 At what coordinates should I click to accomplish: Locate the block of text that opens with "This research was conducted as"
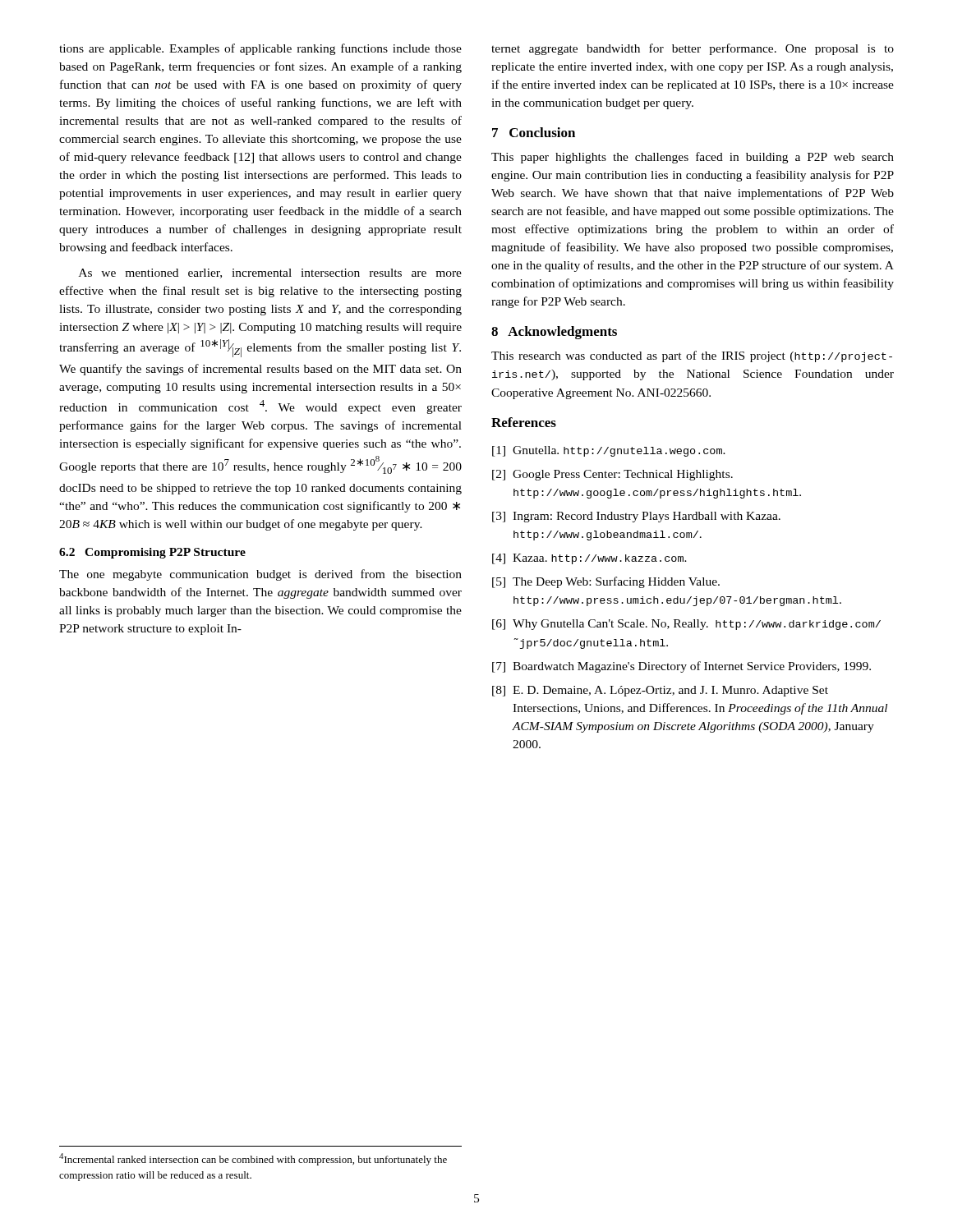[693, 374]
